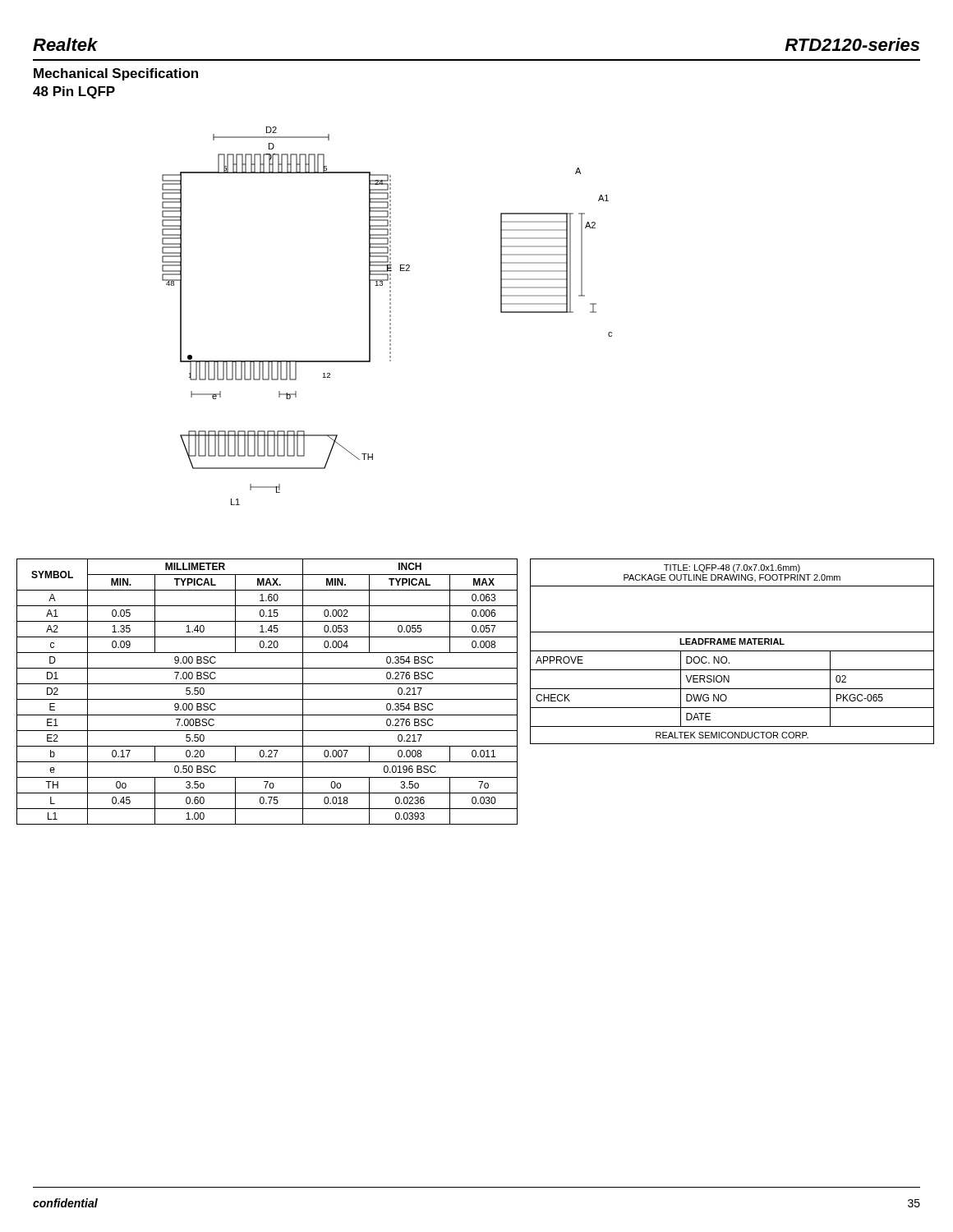Screen dimensions: 1232x953
Task: Select the table that reads "9.00 BSC"
Action: [x=267, y=692]
